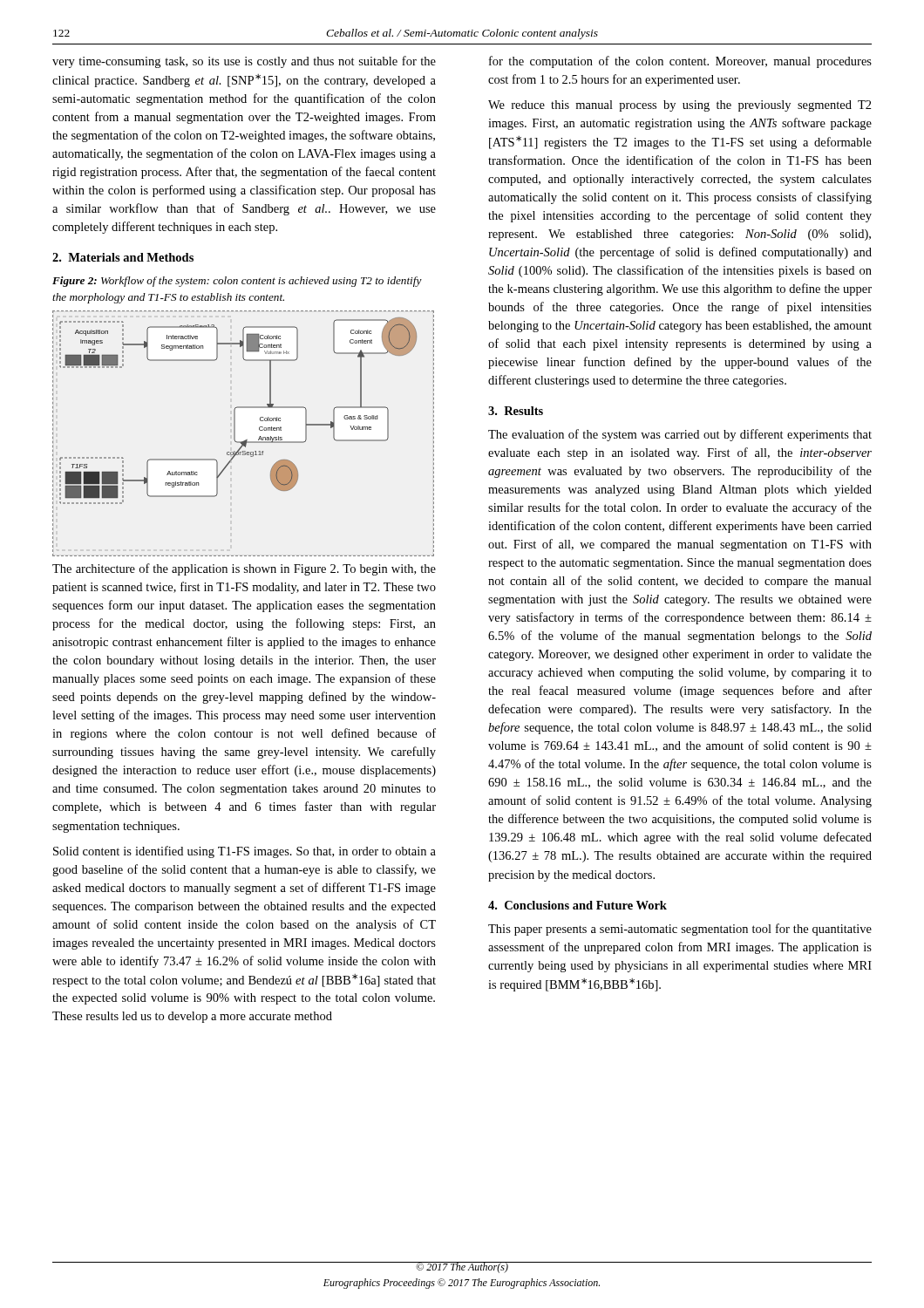Select the text block that reads "The evaluation of"
924x1308 pixels.
[680, 655]
